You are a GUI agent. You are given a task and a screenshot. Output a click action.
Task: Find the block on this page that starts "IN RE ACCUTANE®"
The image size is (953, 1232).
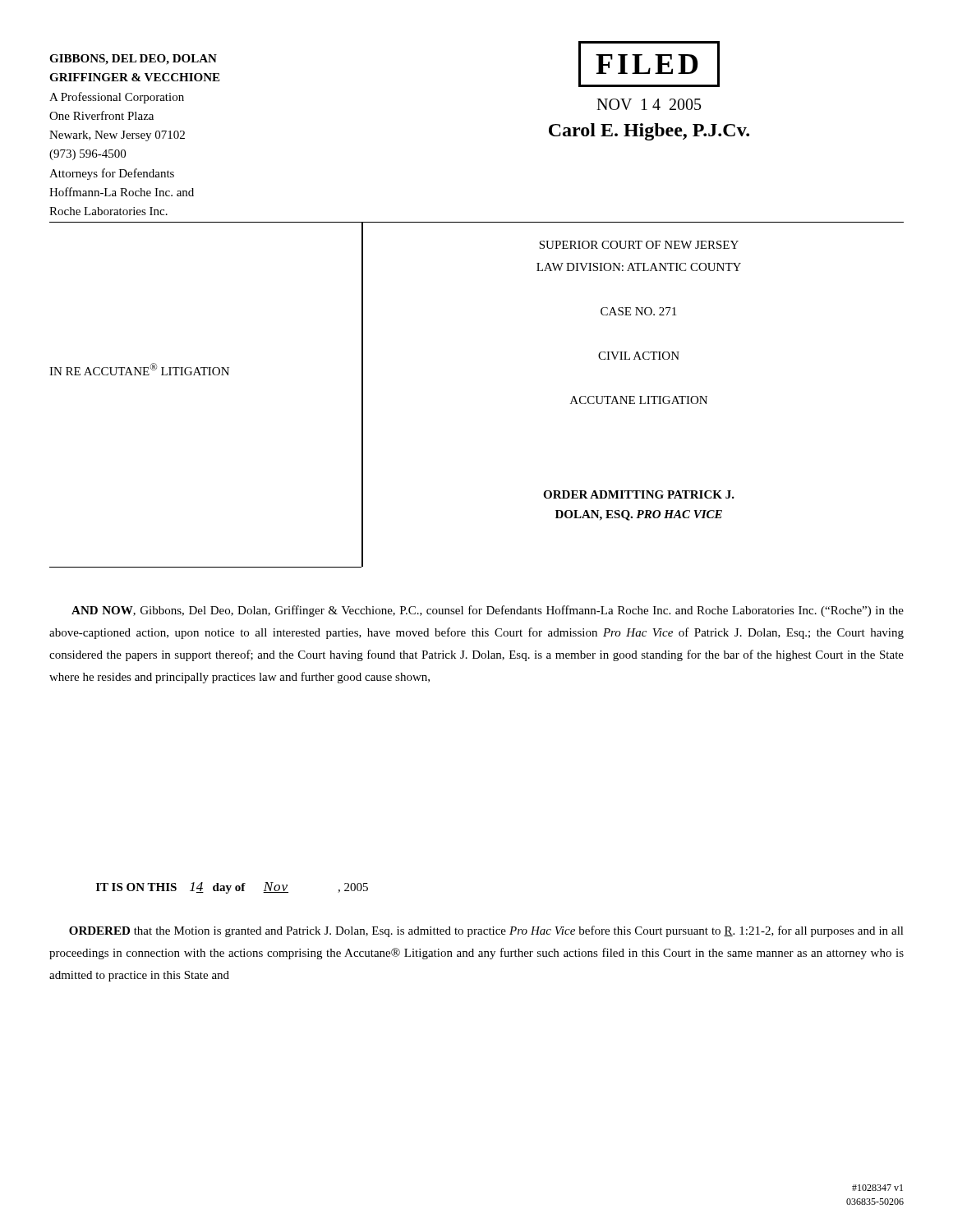coord(139,370)
